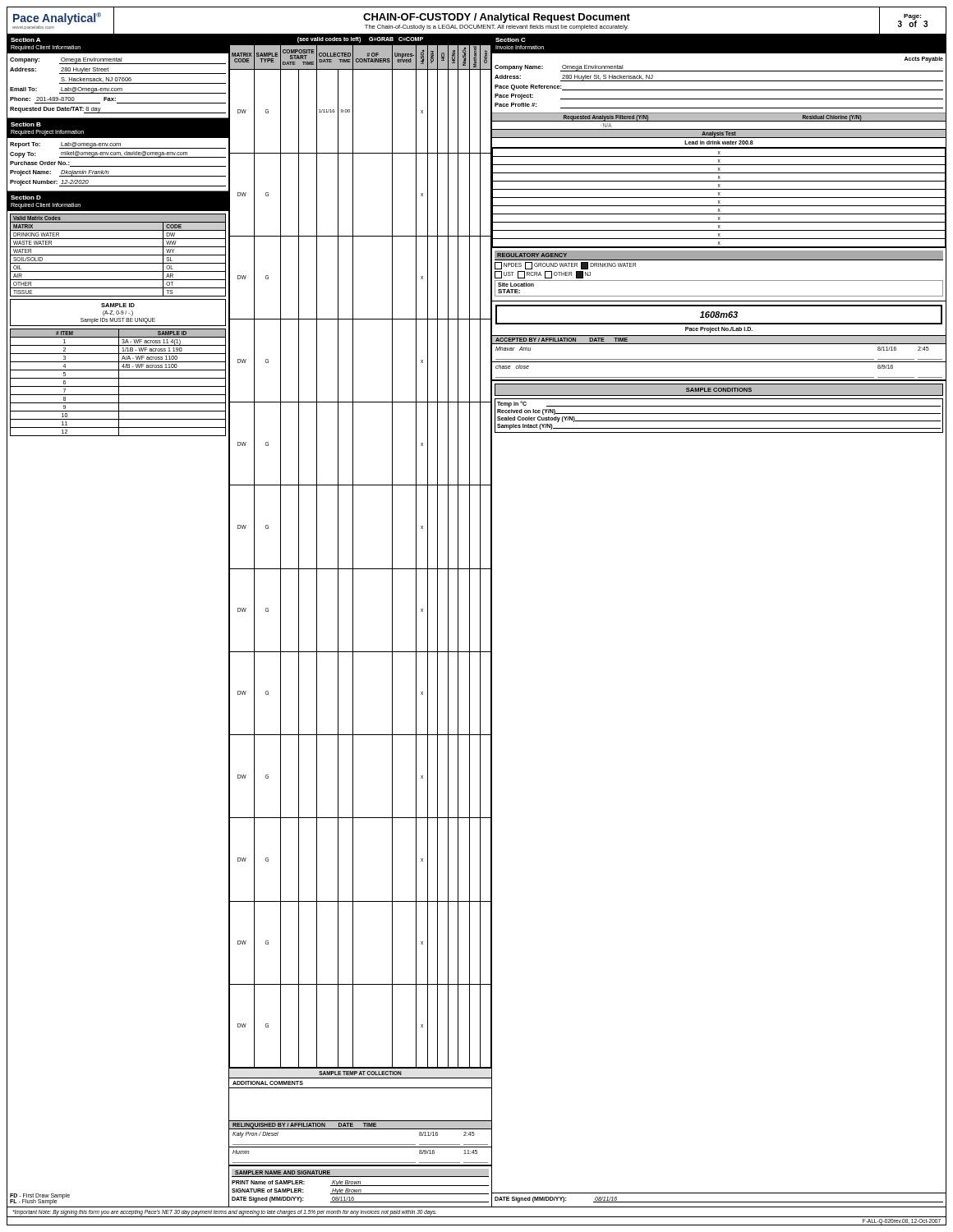Locate the table with the text "SAMPLE ID"

pyautogui.click(x=118, y=759)
